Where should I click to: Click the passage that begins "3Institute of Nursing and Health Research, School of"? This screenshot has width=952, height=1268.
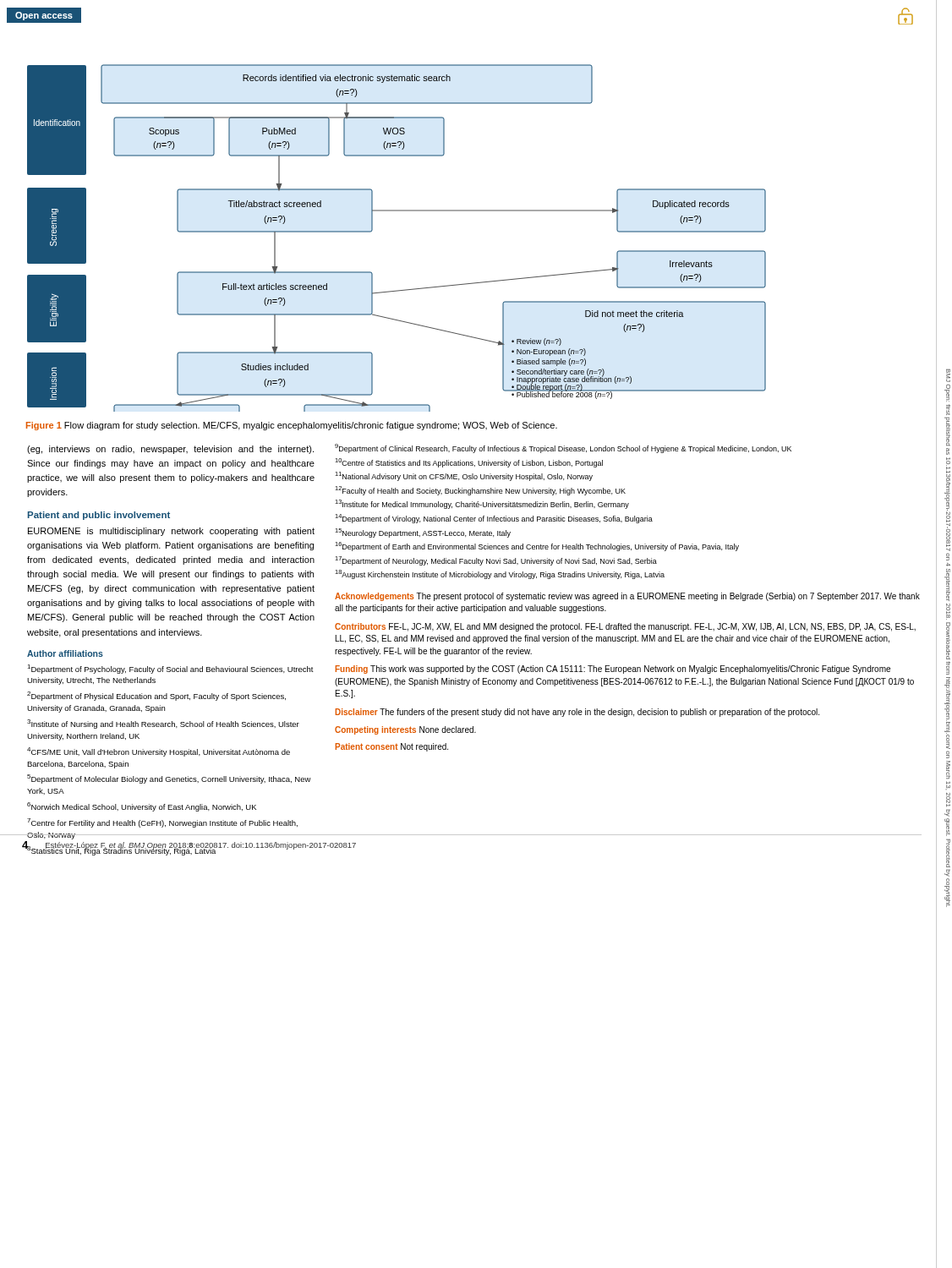click(x=163, y=729)
